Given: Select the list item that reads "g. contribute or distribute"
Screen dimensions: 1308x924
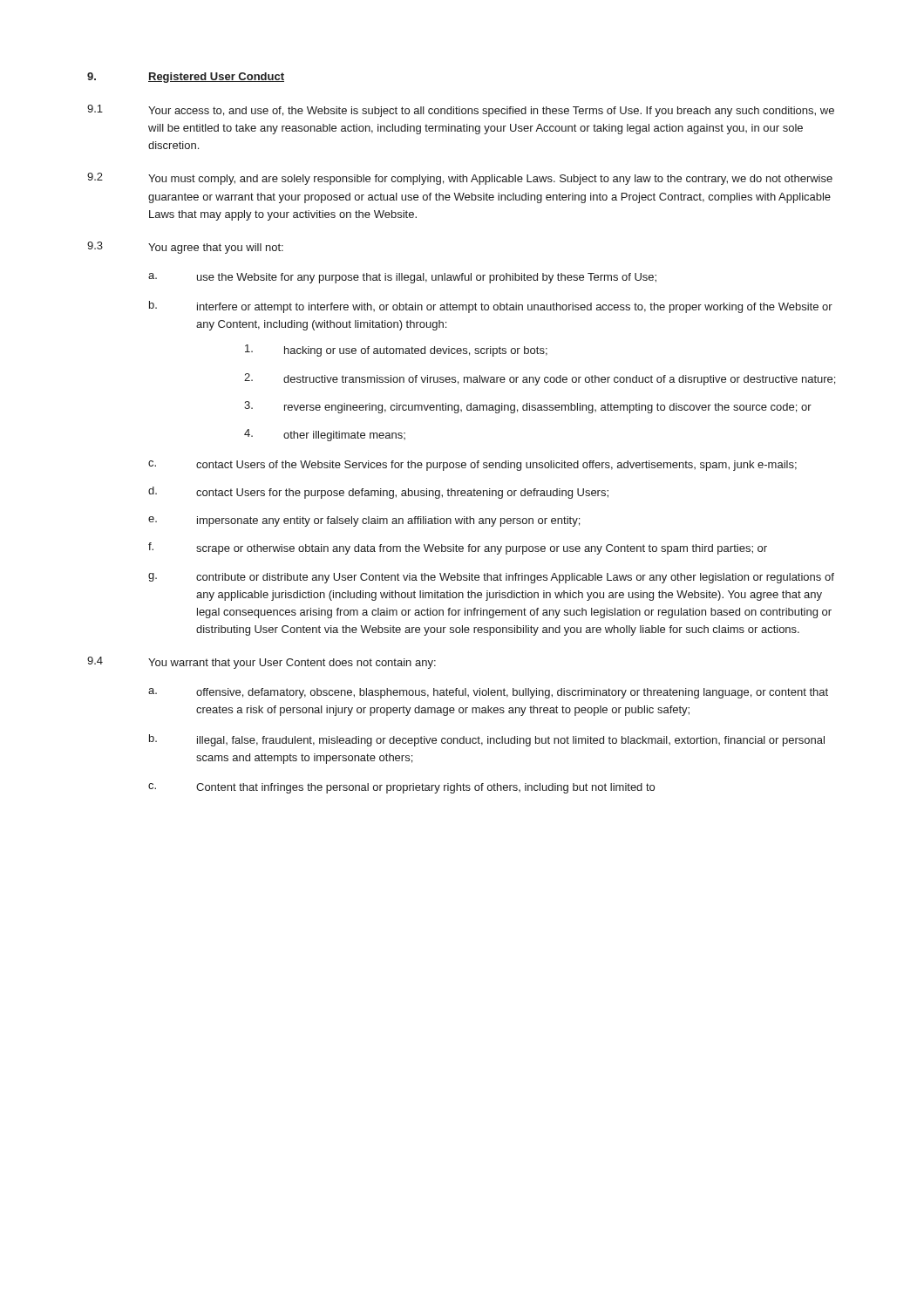Looking at the screenshot, I should [x=493, y=603].
